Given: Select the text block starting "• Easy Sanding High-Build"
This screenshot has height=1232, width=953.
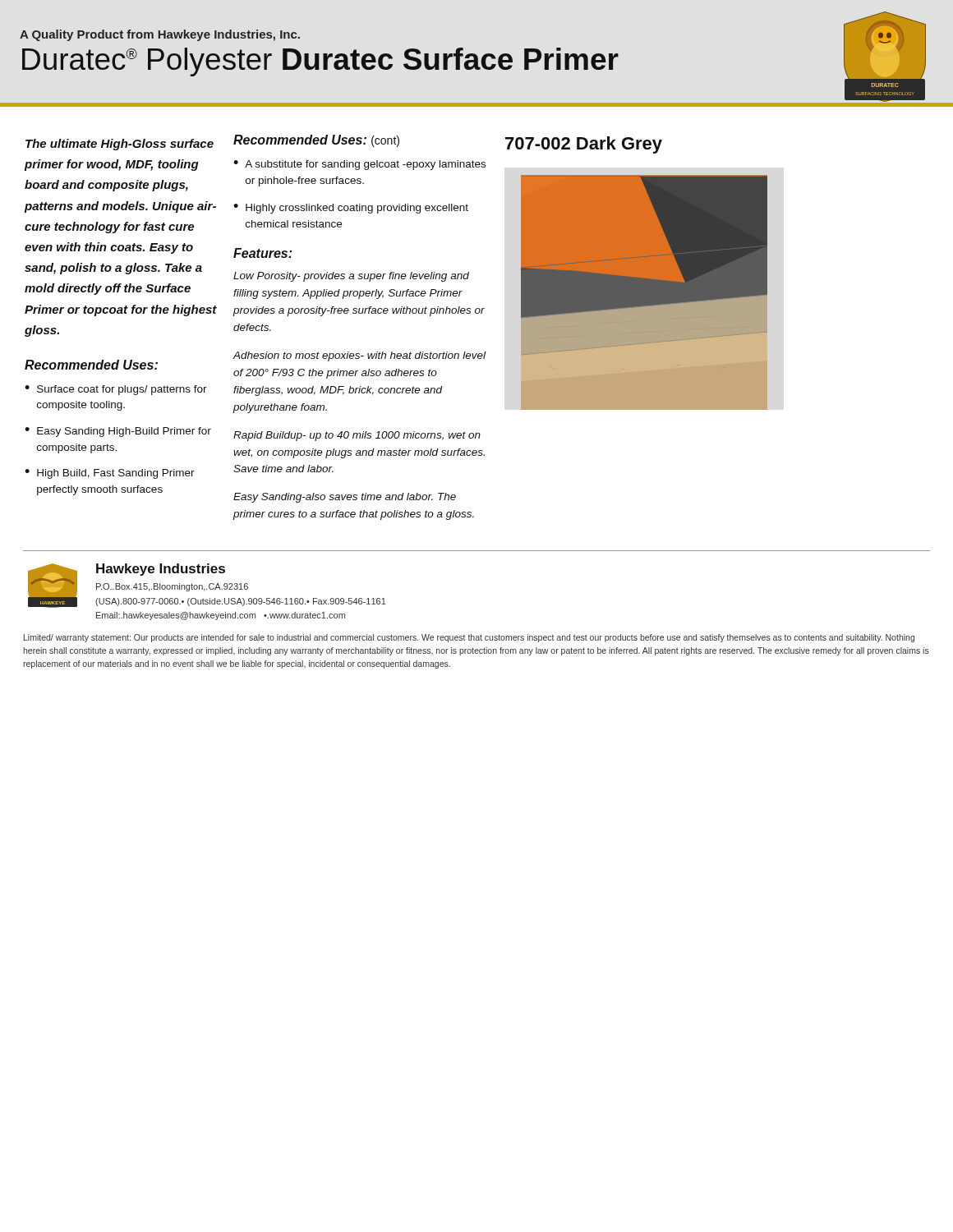Looking at the screenshot, I should coord(122,439).
